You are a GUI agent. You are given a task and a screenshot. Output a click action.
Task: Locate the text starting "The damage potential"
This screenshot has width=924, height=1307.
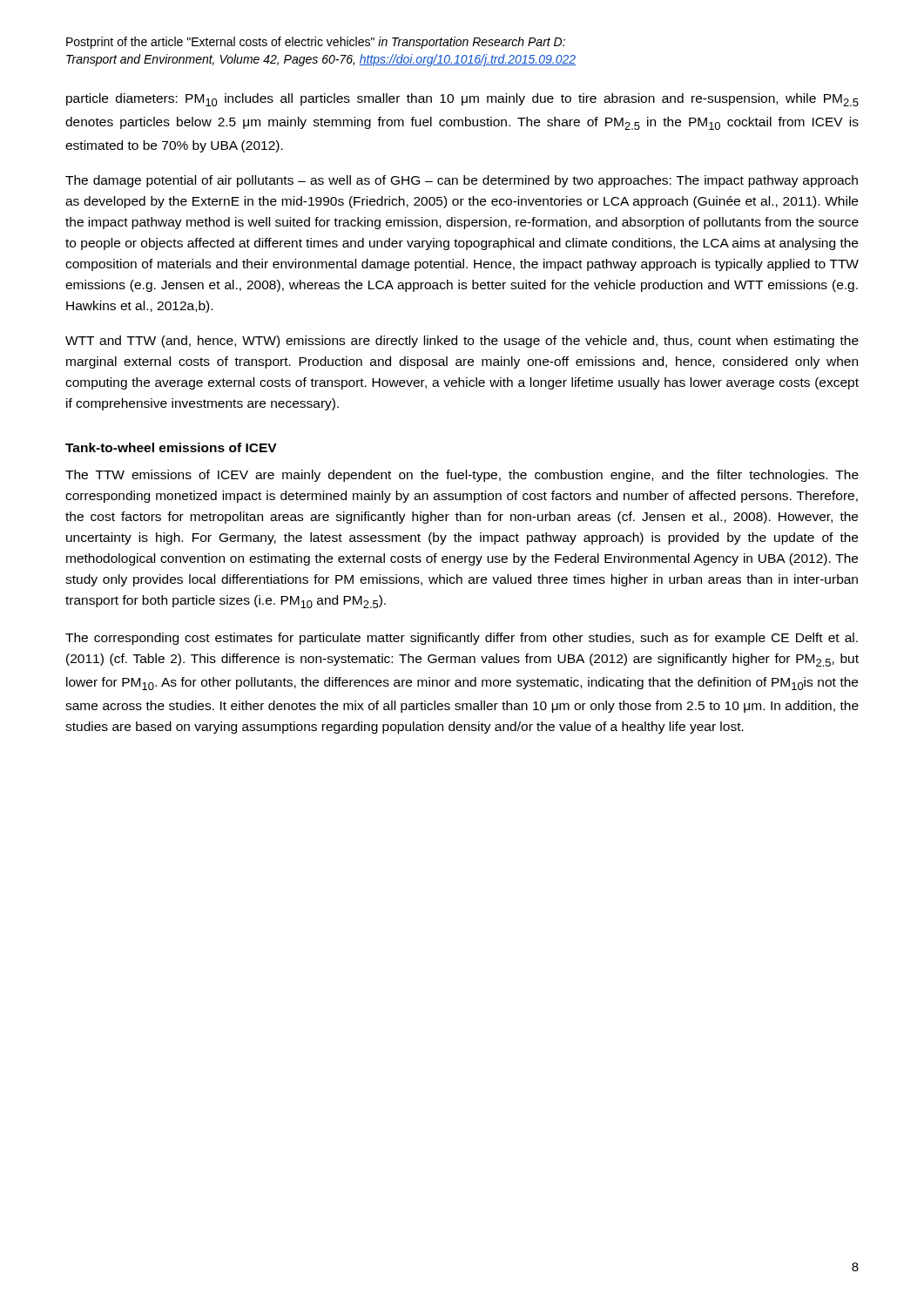(x=462, y=243)
